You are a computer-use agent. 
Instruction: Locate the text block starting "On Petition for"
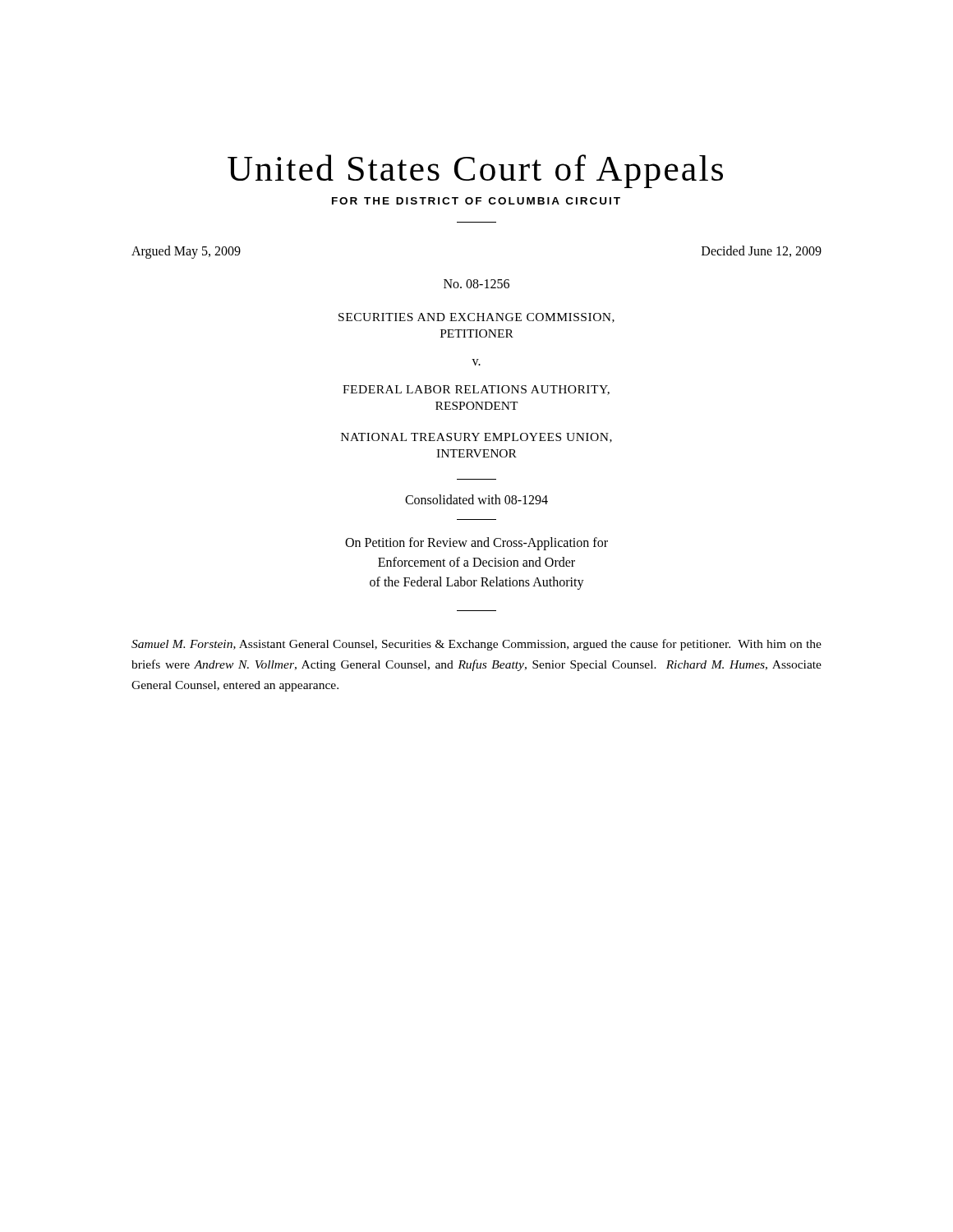point(476,562)
